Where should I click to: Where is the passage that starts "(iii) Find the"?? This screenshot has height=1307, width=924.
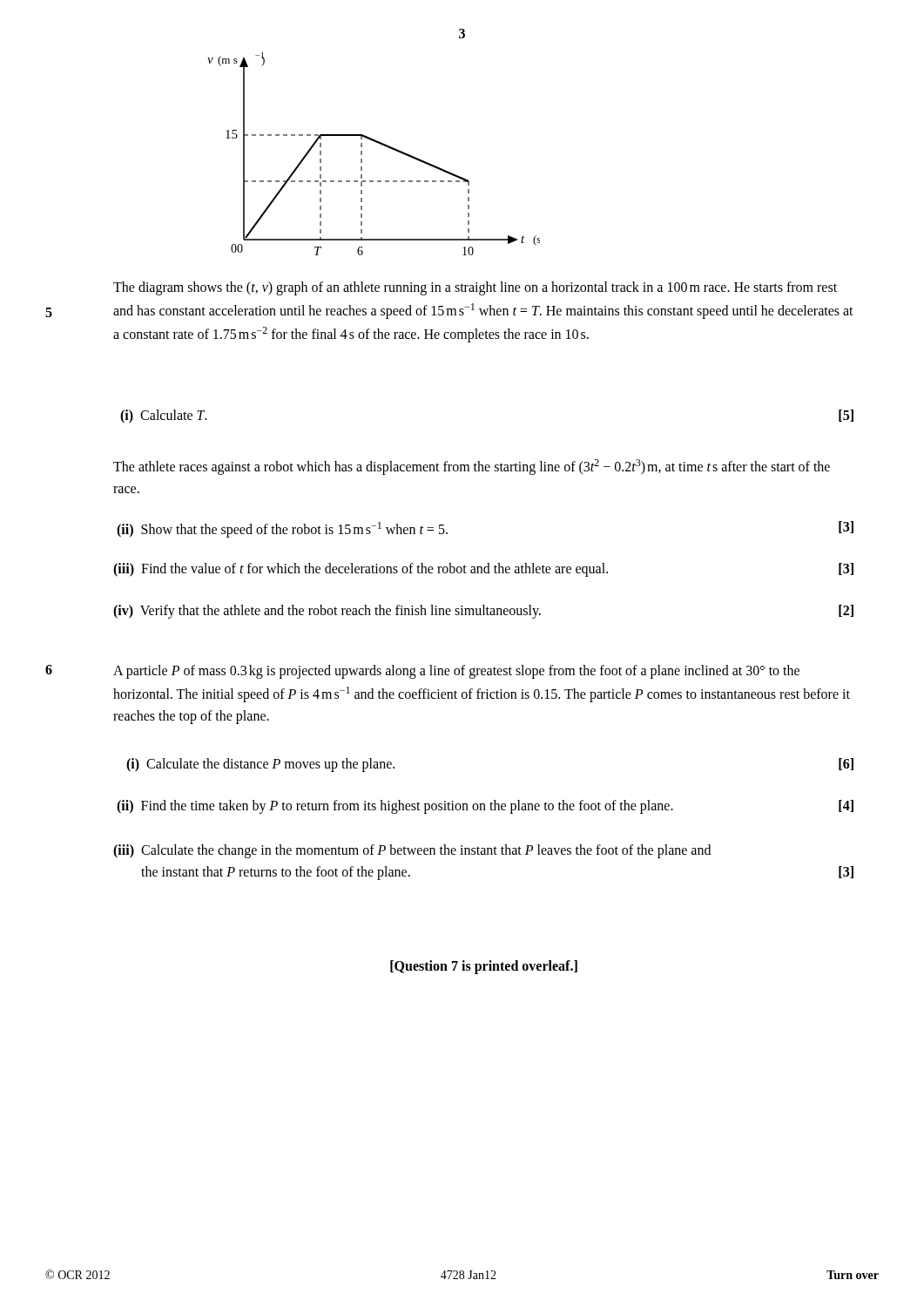484,569
